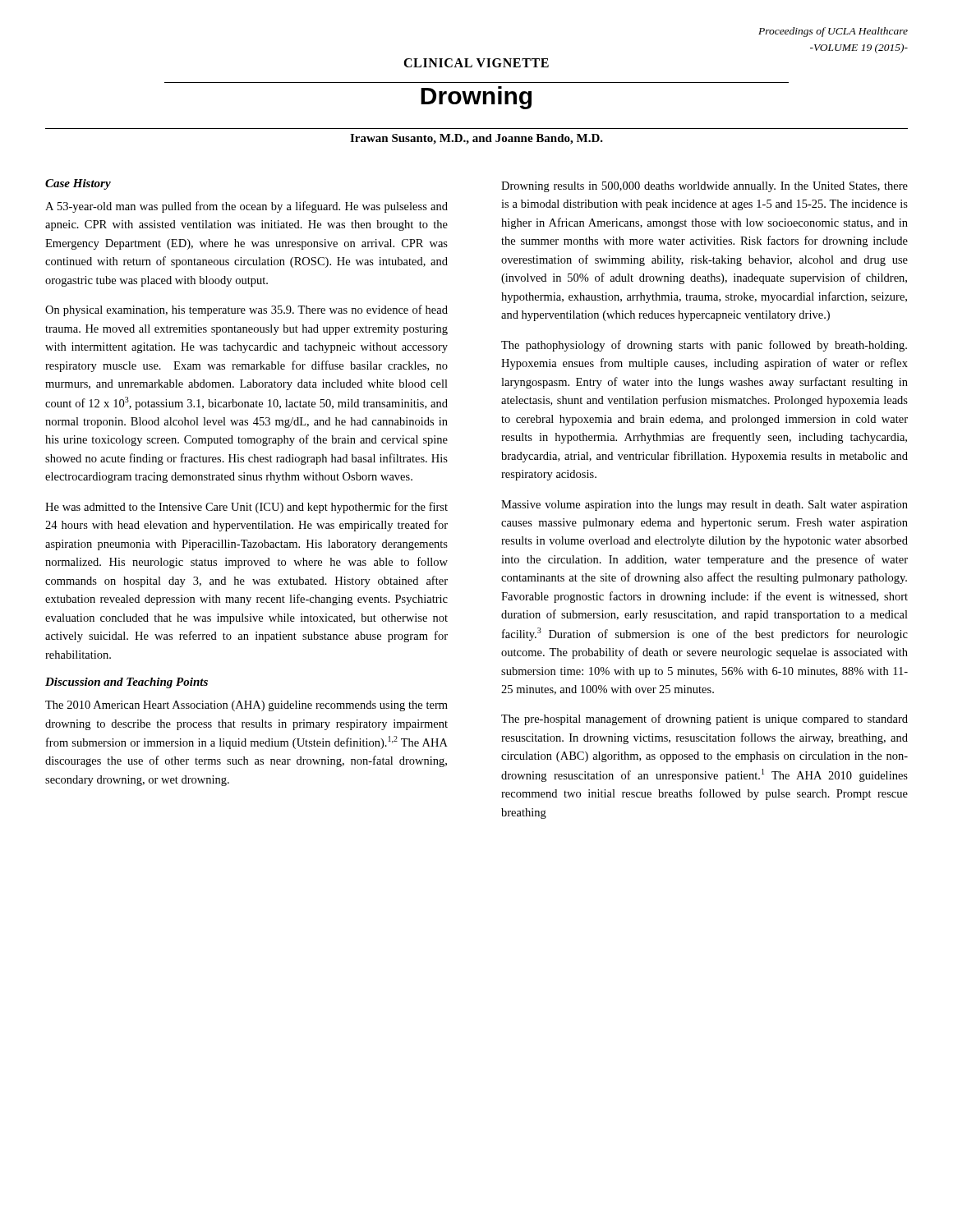Find the text block containing "He was admitted"
The width and height of the screenshot is (953, 1232).
(246, 580)
